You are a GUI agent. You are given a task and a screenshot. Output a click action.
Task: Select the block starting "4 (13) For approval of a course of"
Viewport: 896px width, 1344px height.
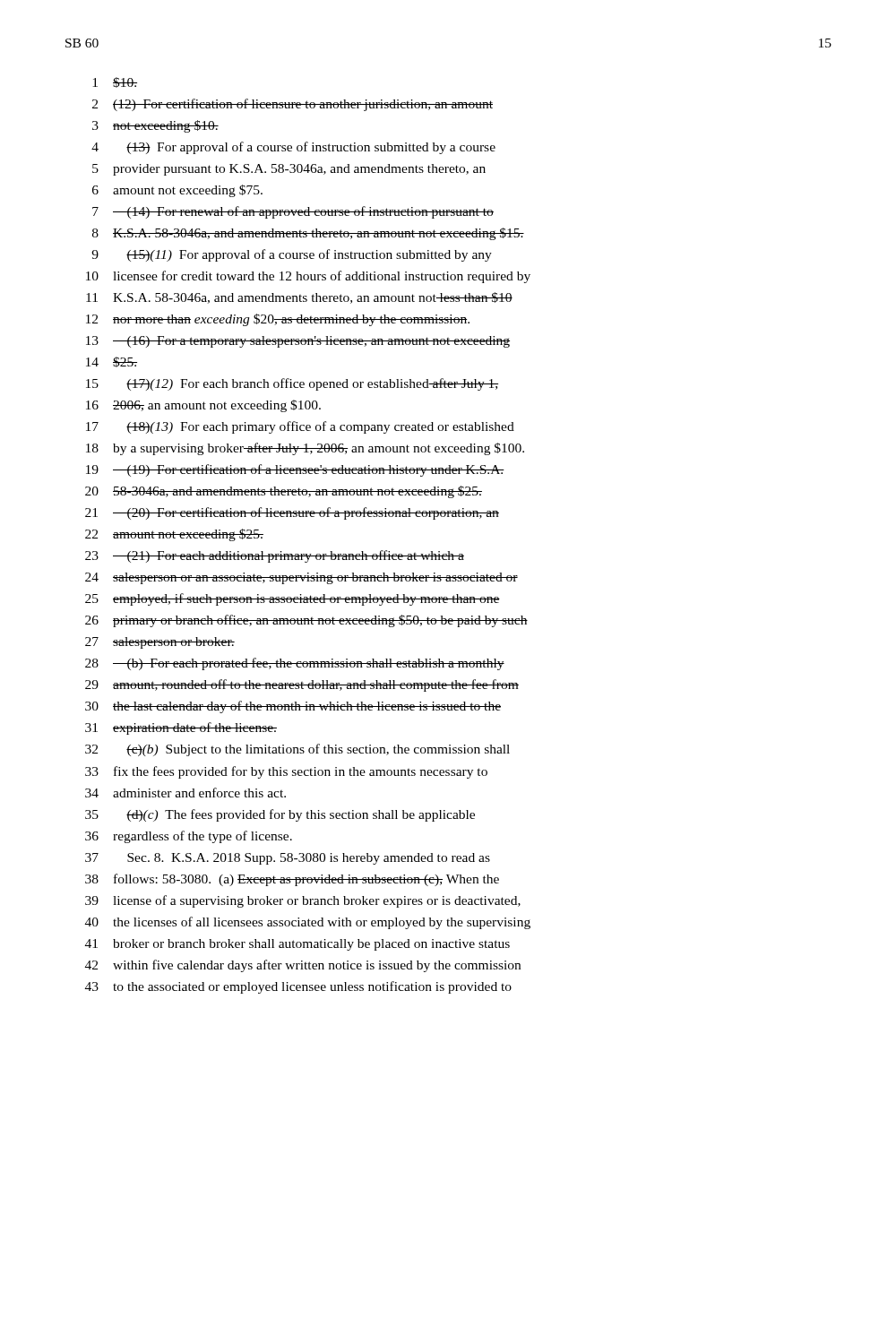(448, 147)
